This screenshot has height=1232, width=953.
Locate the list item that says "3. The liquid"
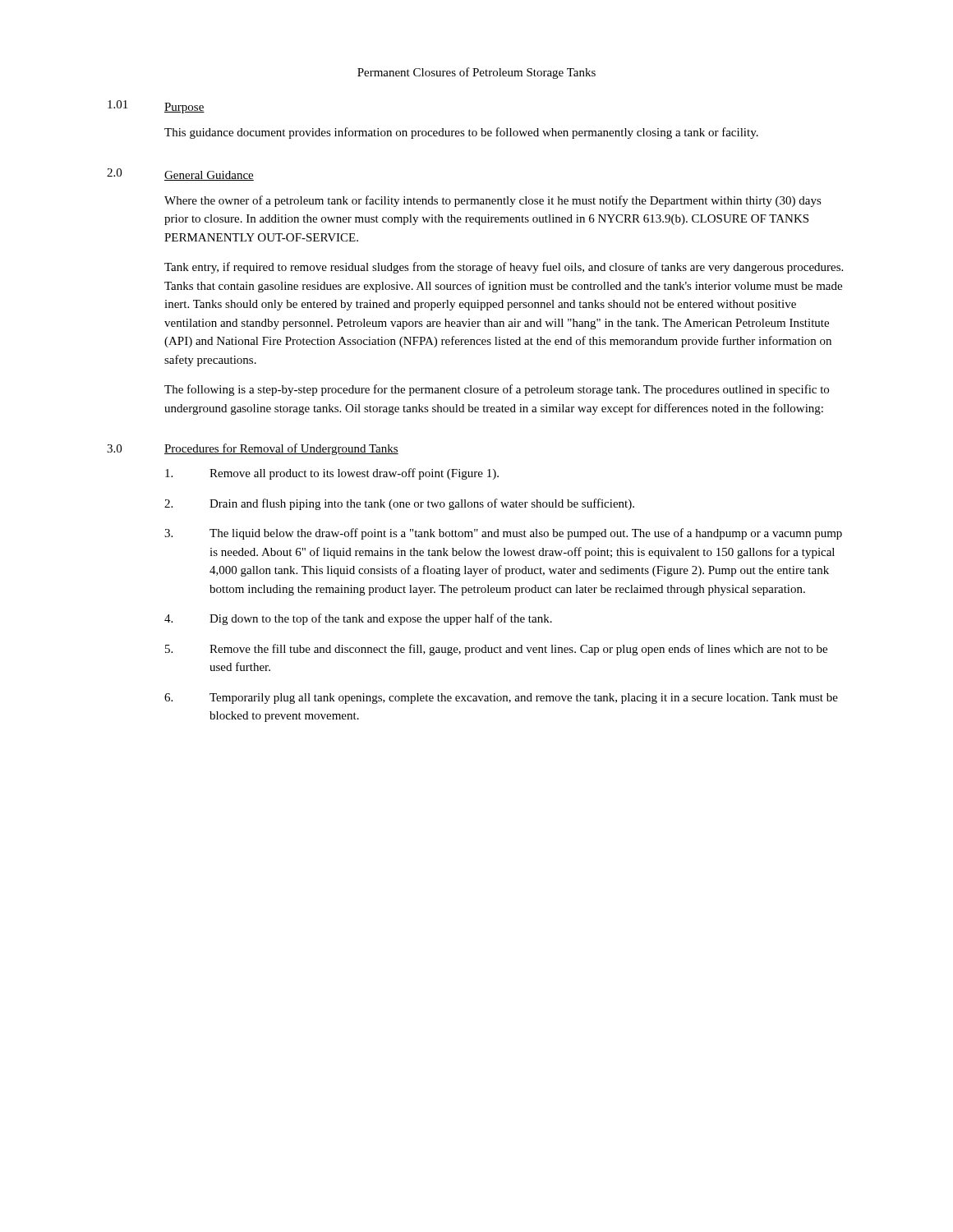(x=476, y=561)
